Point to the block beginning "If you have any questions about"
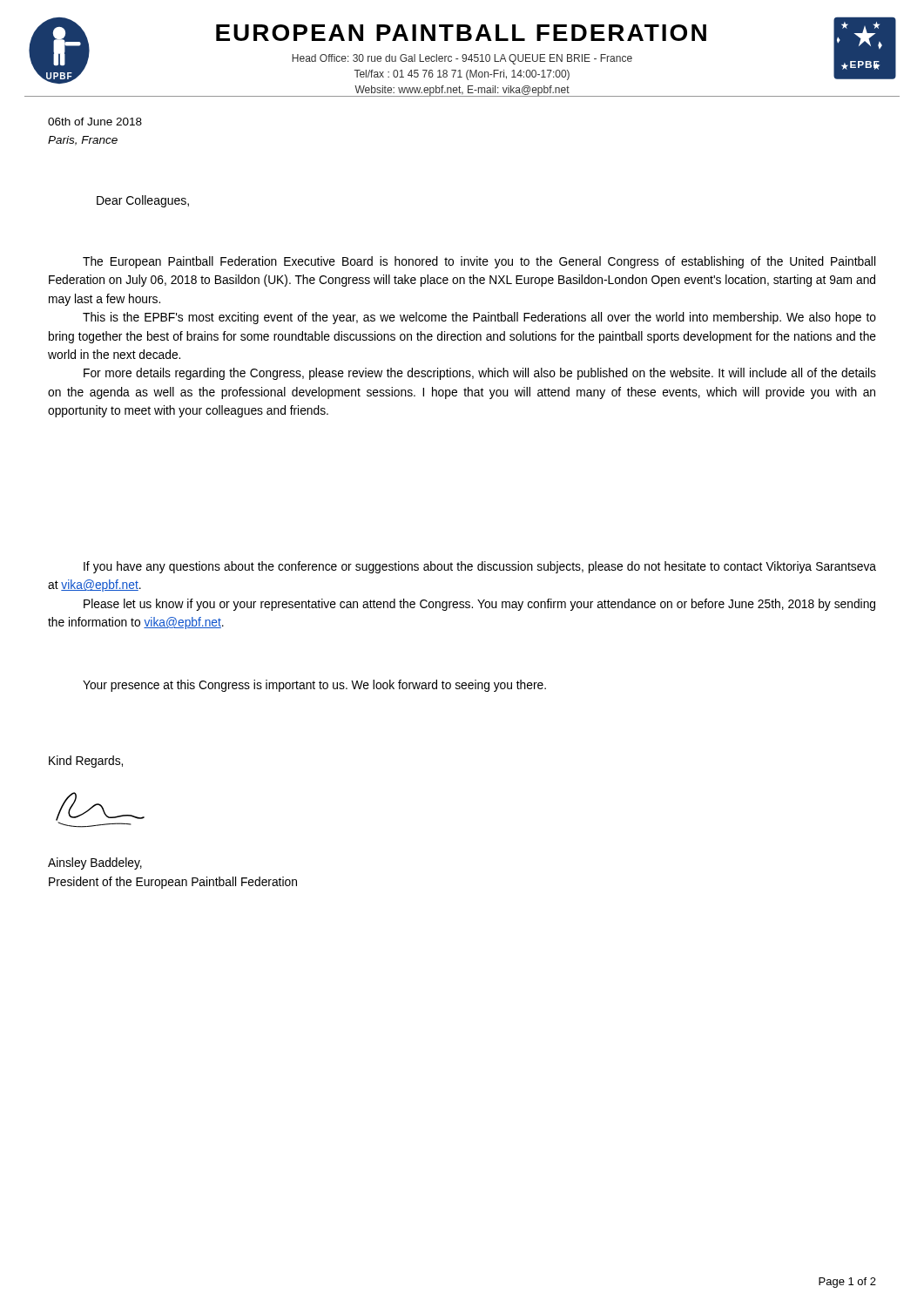The image size is (924, 1307). [462, 595]
